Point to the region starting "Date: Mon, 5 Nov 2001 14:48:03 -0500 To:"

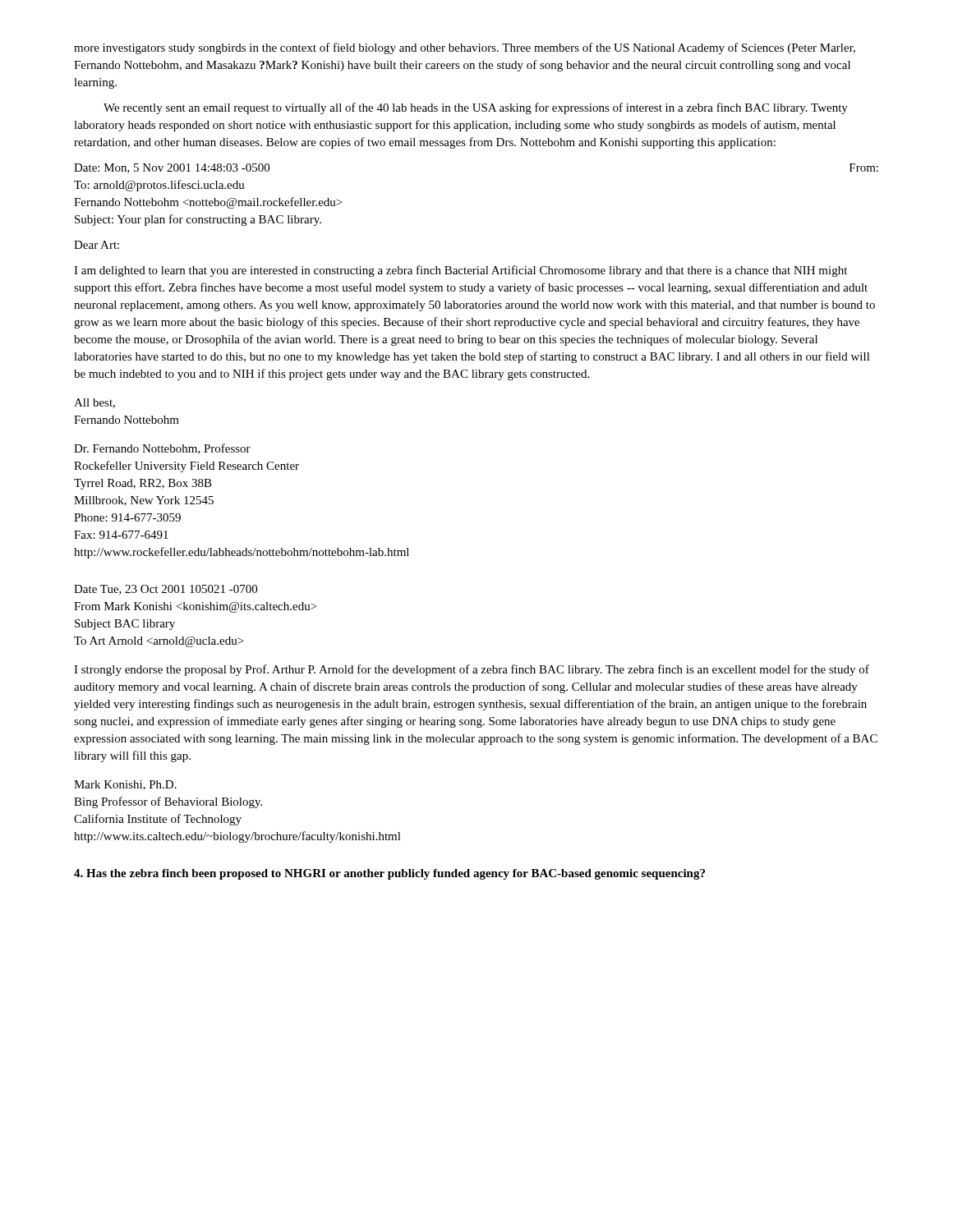click(170, 169)
